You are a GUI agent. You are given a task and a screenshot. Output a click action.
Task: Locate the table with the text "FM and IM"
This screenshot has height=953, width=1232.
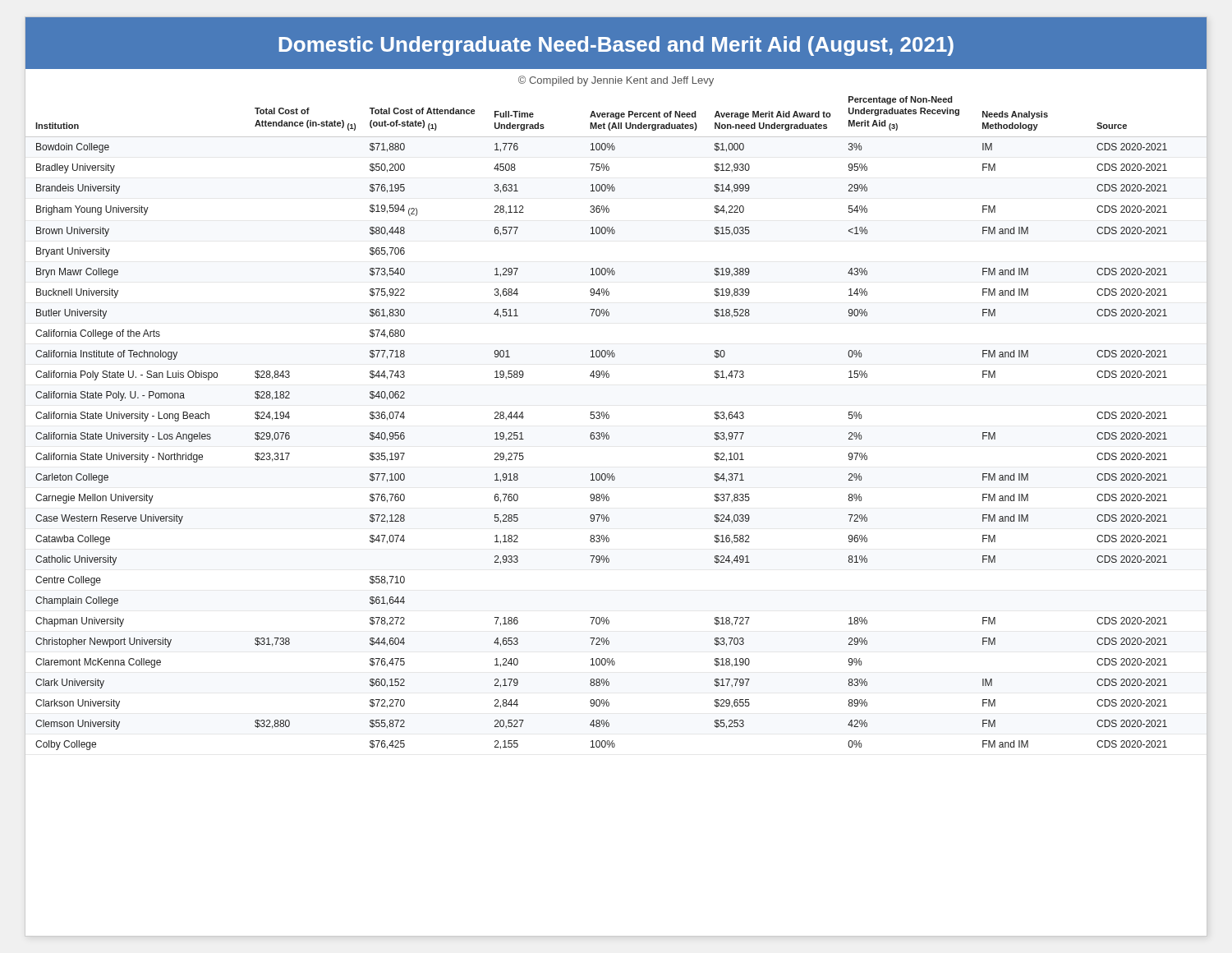[616, 422]
